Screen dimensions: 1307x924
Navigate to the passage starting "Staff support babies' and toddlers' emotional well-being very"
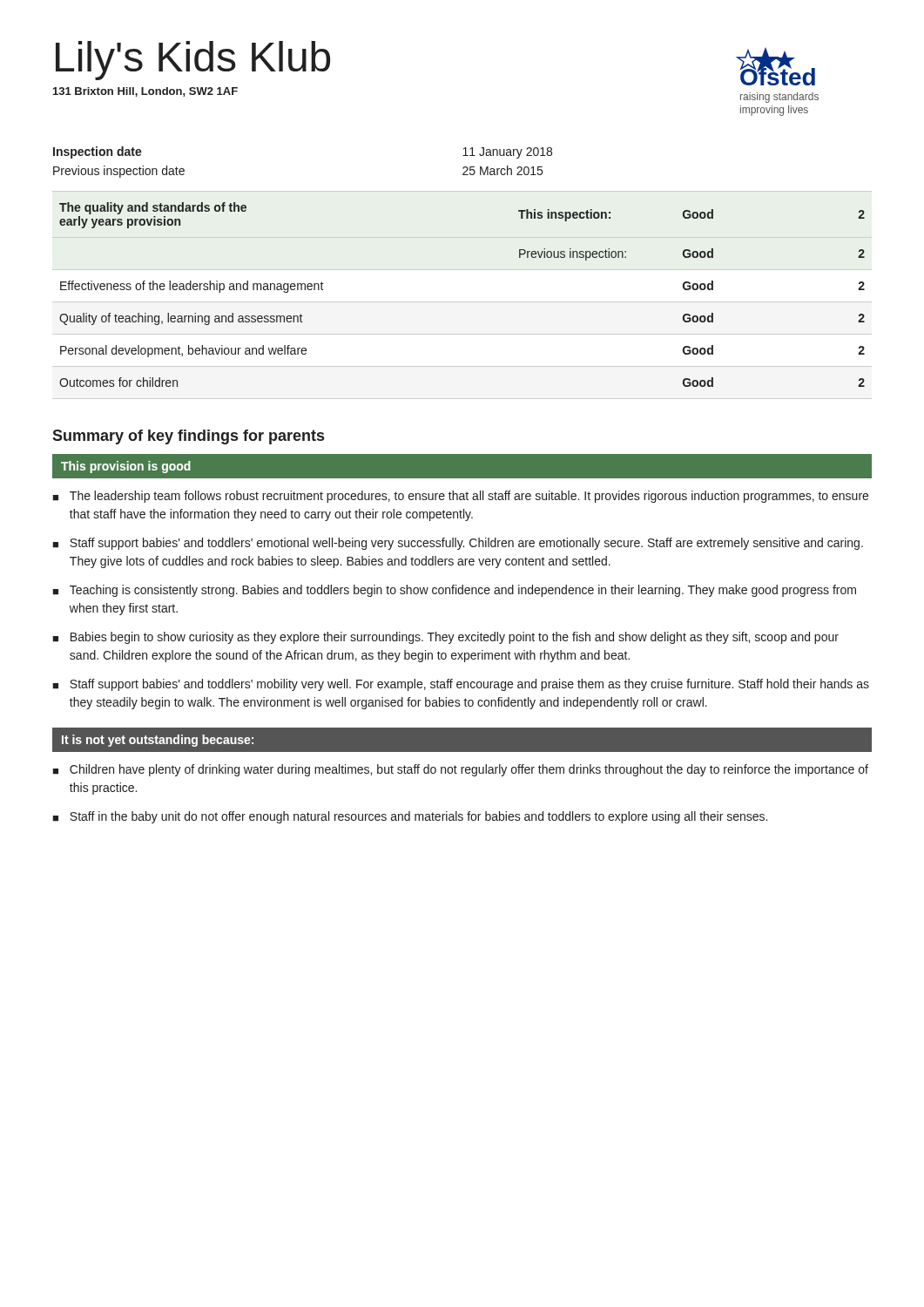coord(471,552)
